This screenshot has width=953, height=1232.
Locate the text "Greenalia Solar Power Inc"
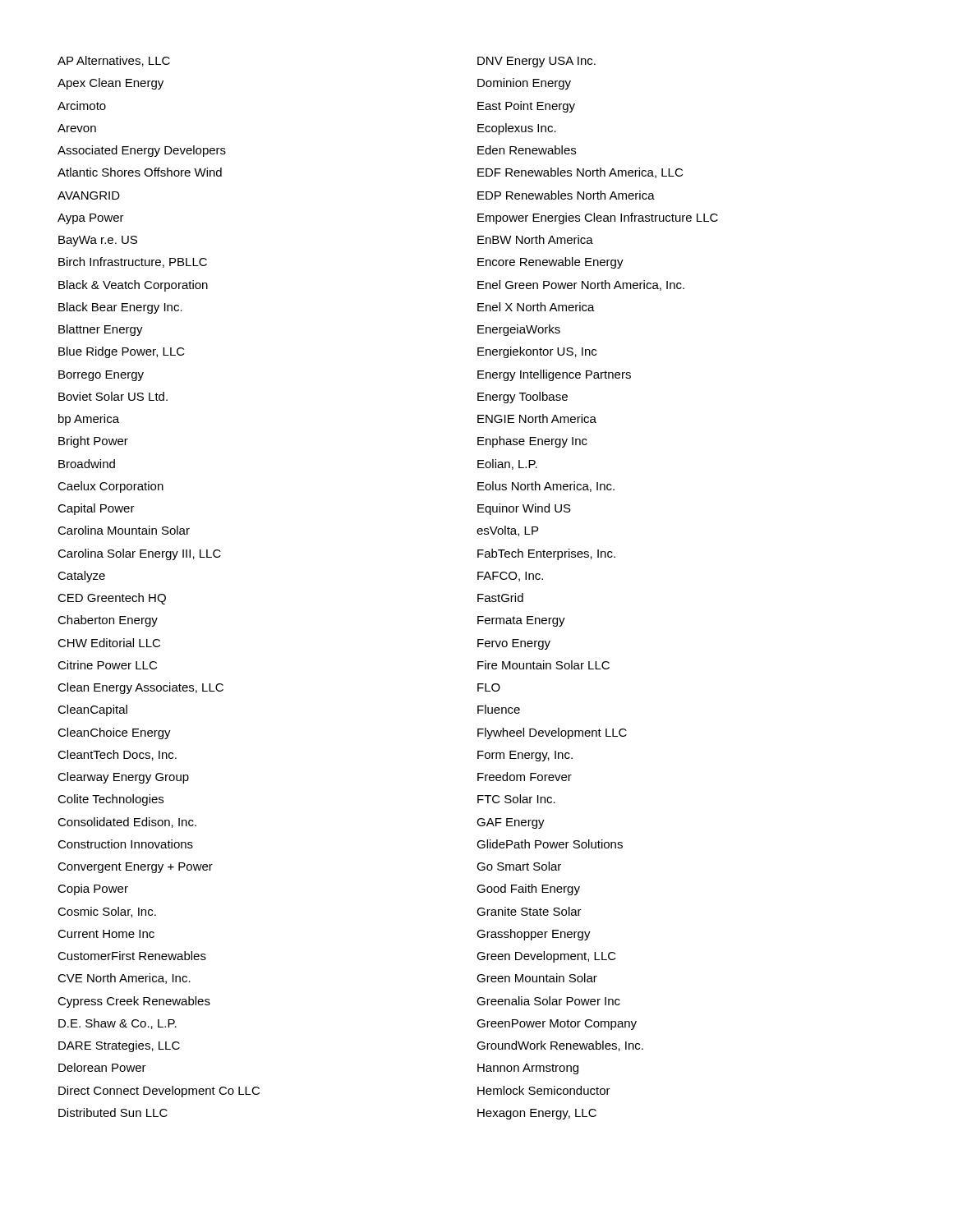point(548,1001)
